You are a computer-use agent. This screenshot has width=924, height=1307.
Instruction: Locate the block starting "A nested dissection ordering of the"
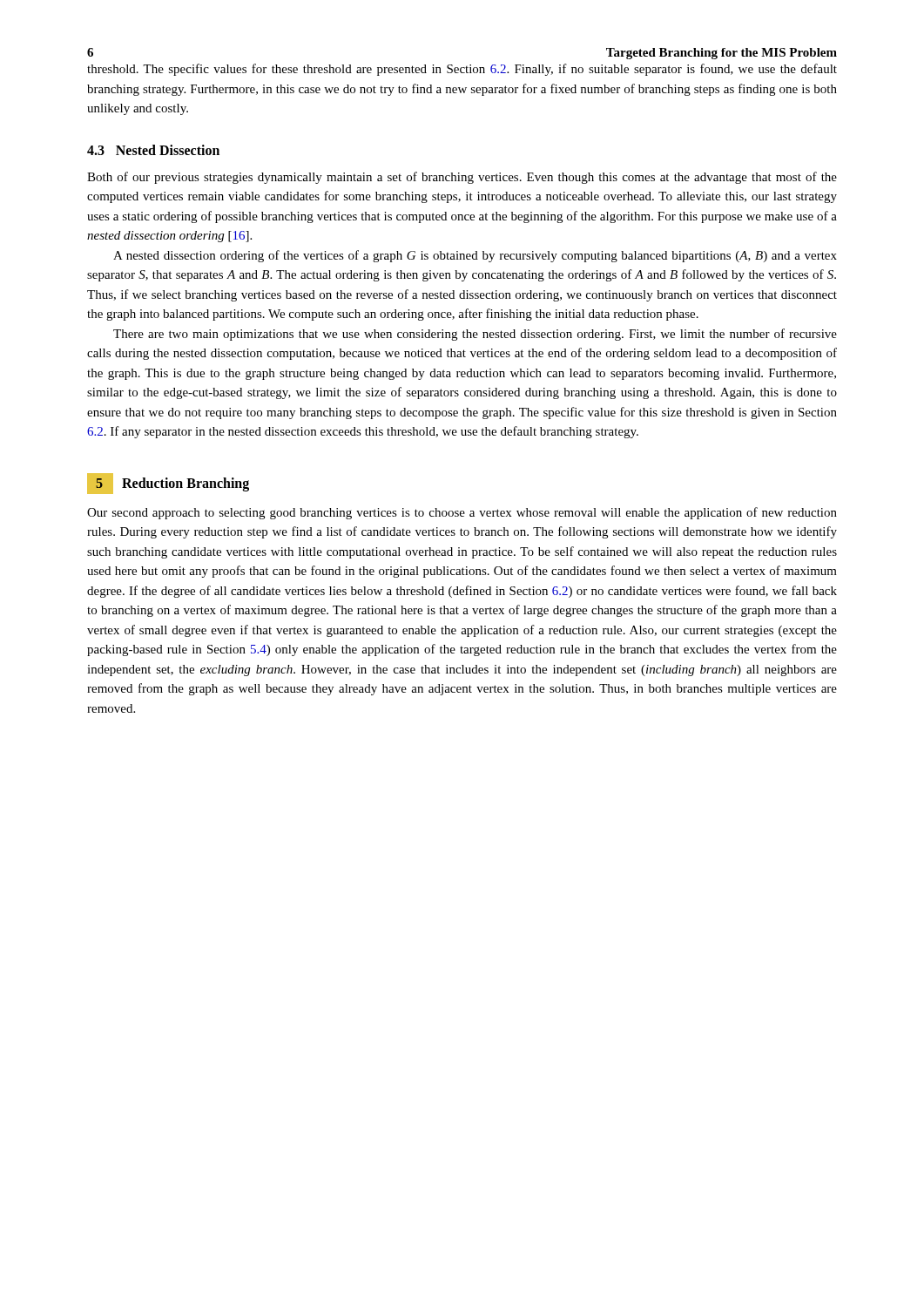pyautogui.click(x=462, y=285)
